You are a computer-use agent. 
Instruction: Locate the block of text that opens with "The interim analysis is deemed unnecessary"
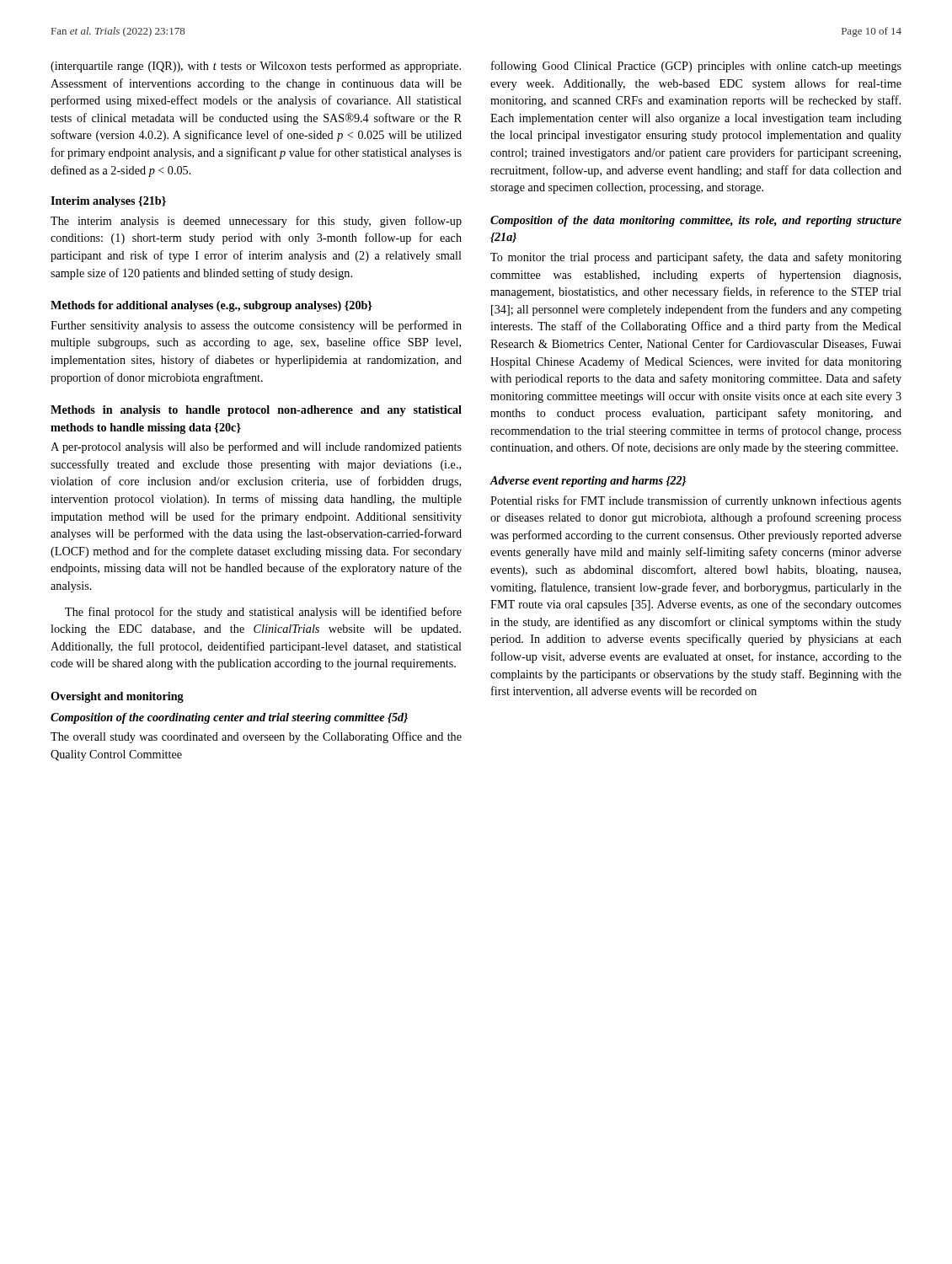pos(256,247)
